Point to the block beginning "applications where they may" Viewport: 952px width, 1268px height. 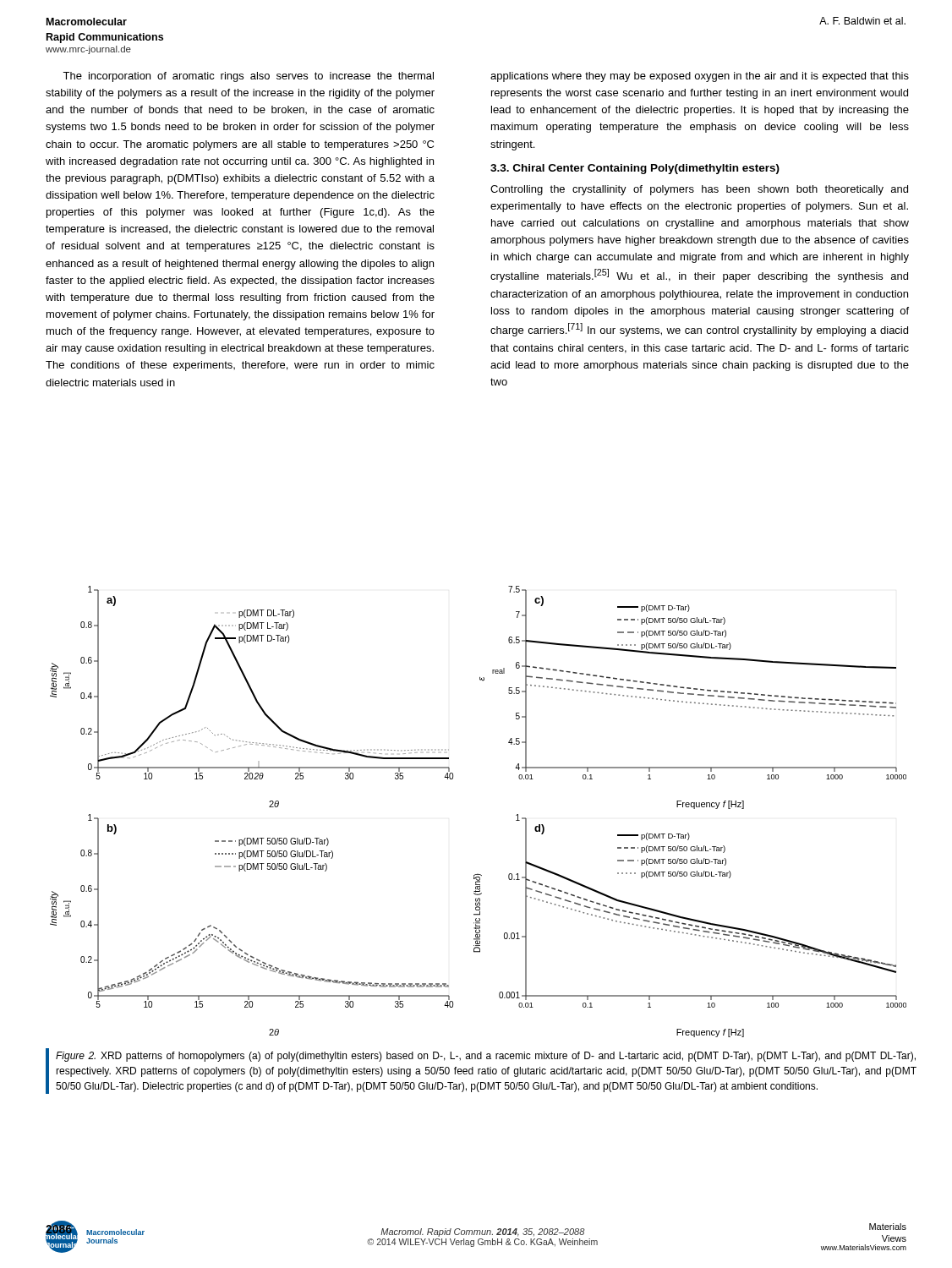(700, 110)
